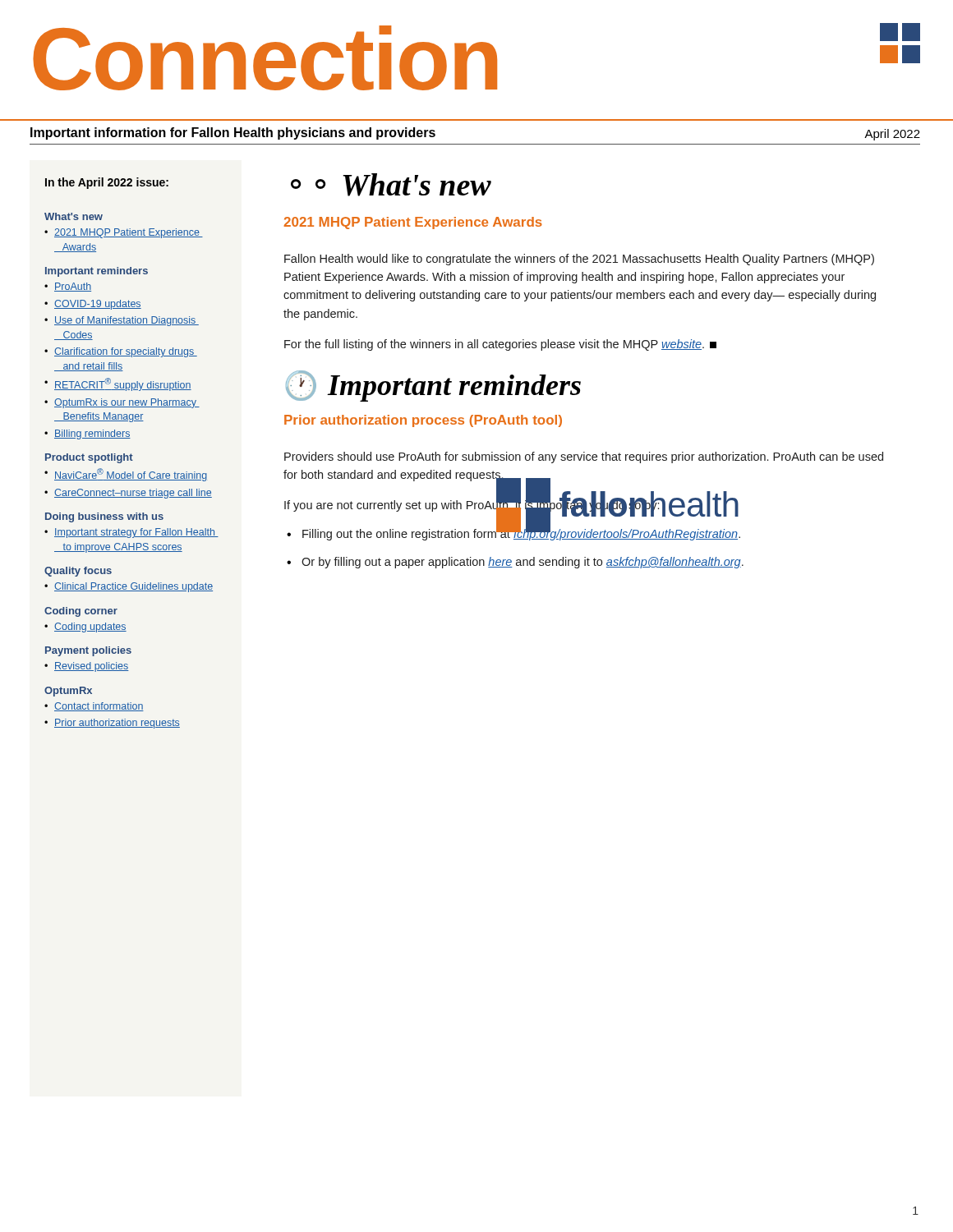
Task: Select the list item containing "Coding updates"
Action: [136, 627]
